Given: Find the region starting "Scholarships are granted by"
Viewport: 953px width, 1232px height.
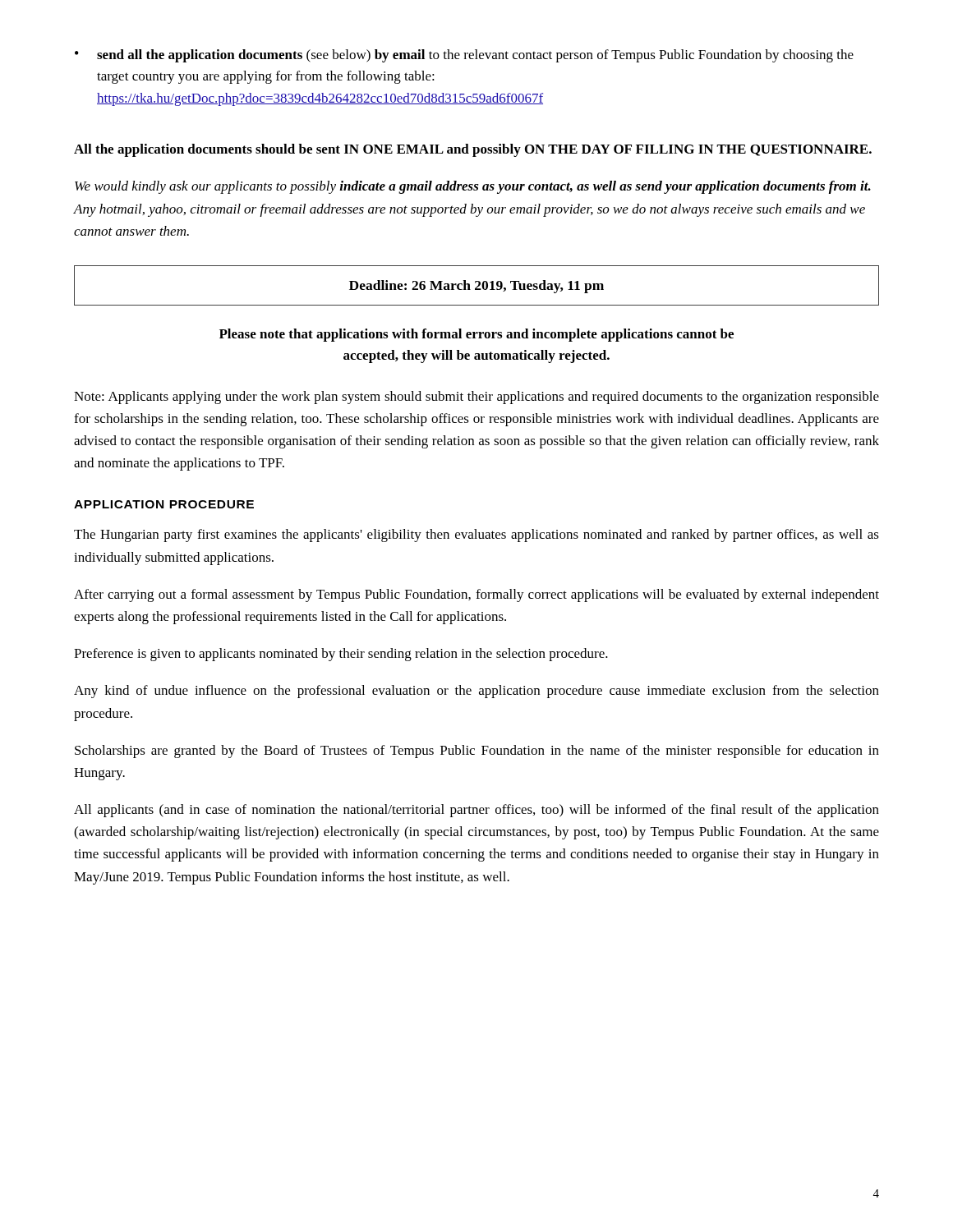Looking at the screenshot, I should (476, 761).
